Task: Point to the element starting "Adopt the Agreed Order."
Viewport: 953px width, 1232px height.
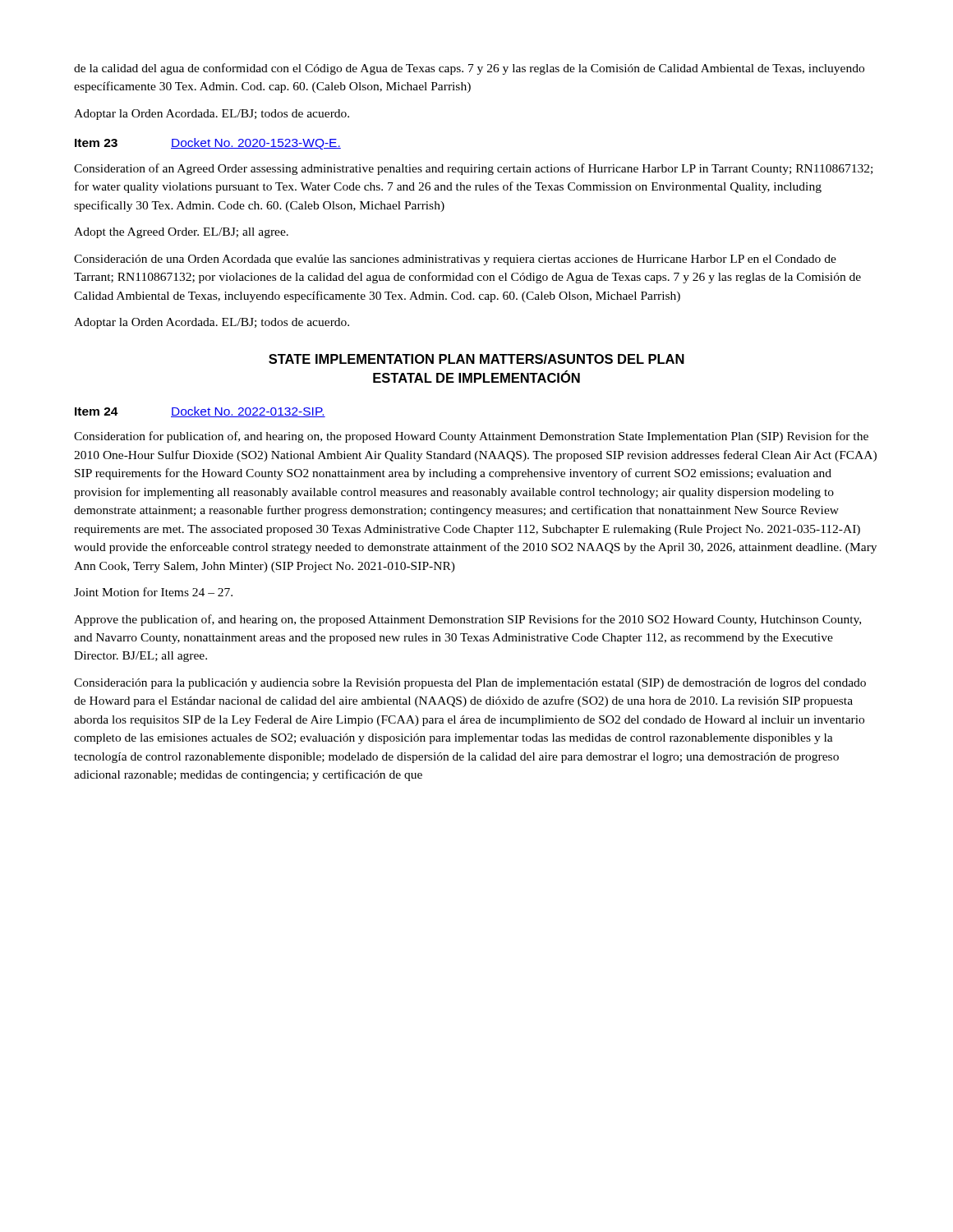Action: click(x=181, y=231)
